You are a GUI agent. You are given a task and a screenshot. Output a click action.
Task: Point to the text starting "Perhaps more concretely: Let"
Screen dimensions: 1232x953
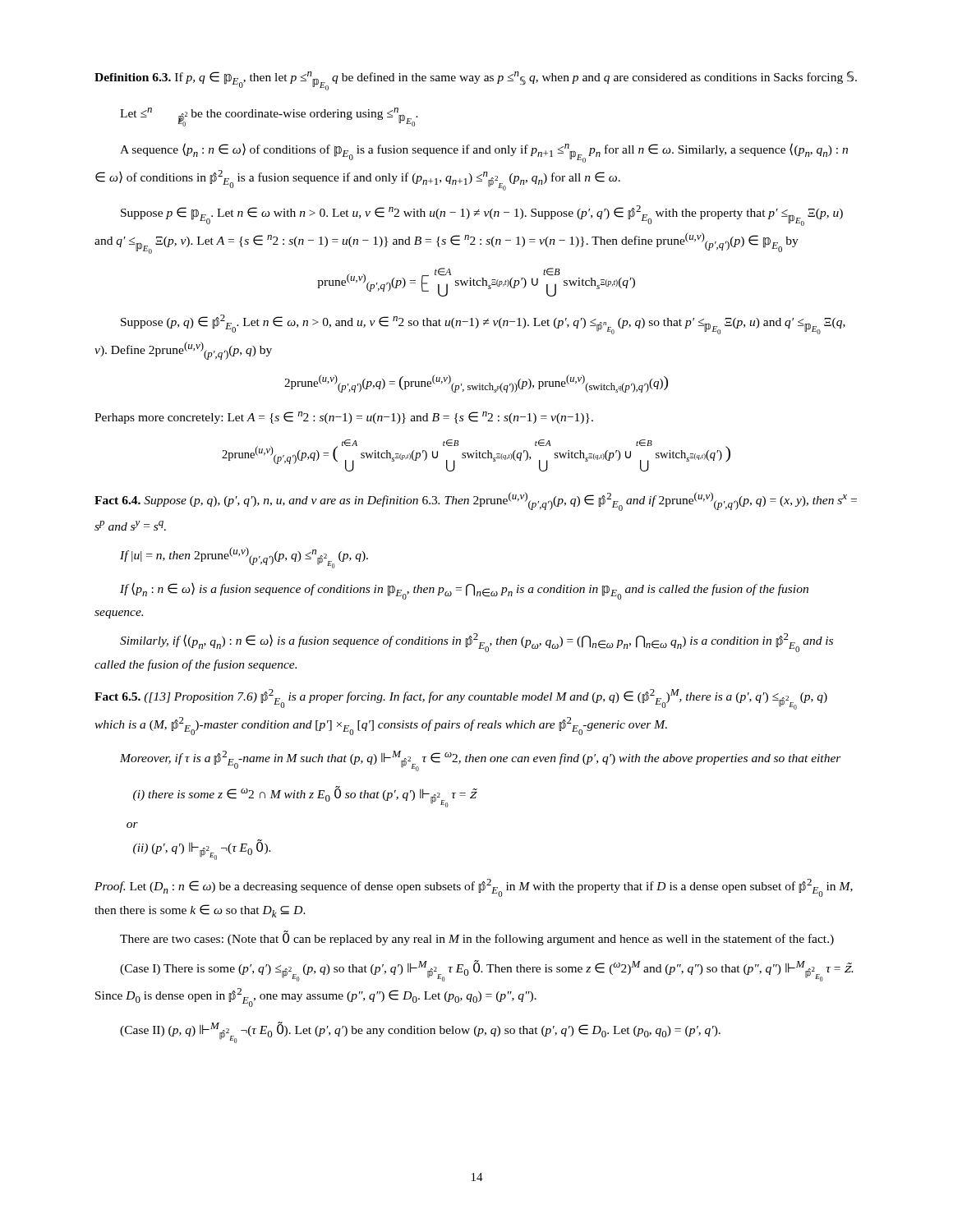pyautogui.click(x=344, y=415)
